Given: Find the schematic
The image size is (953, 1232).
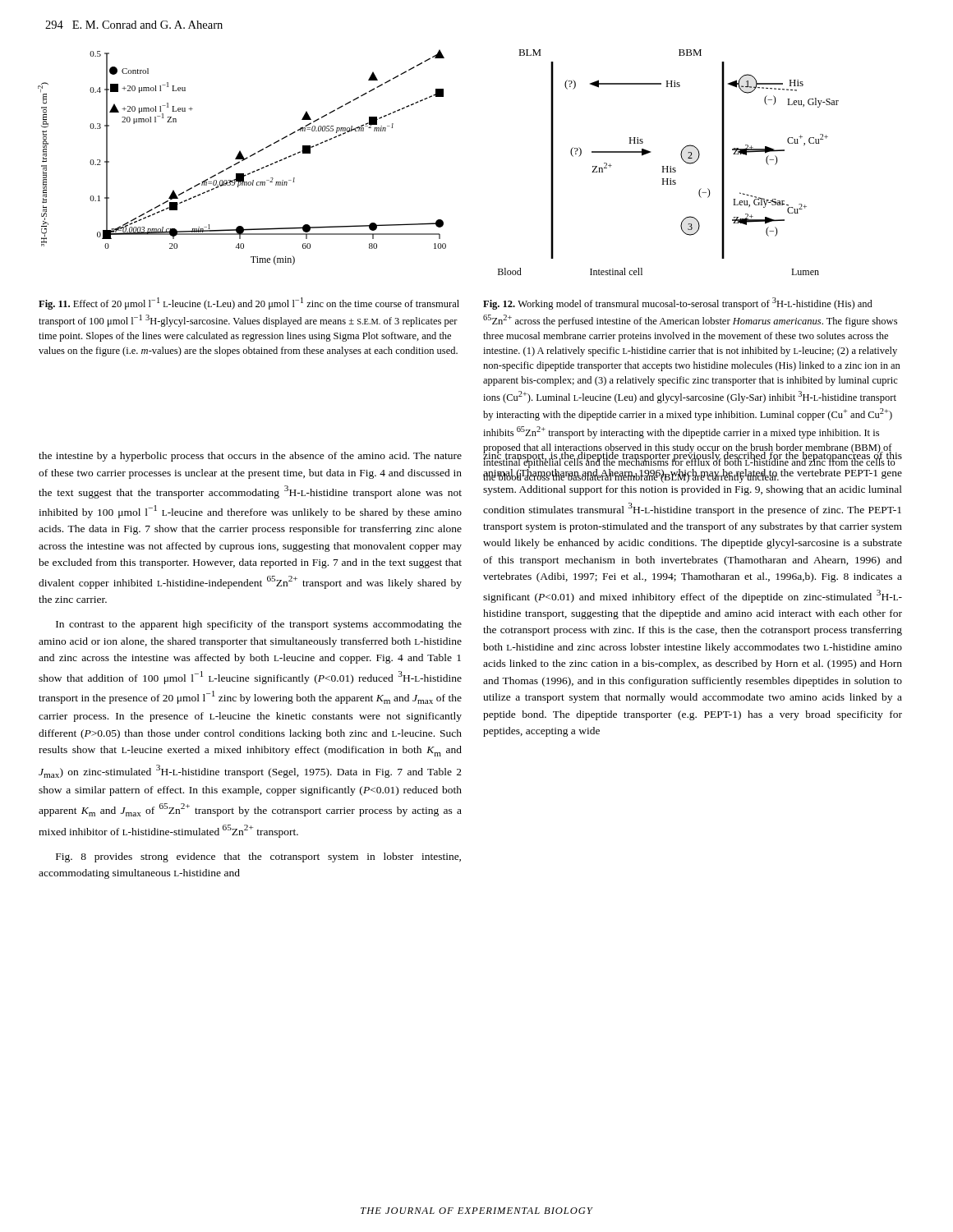Looking at the screenshot, I should click(694, 164).
